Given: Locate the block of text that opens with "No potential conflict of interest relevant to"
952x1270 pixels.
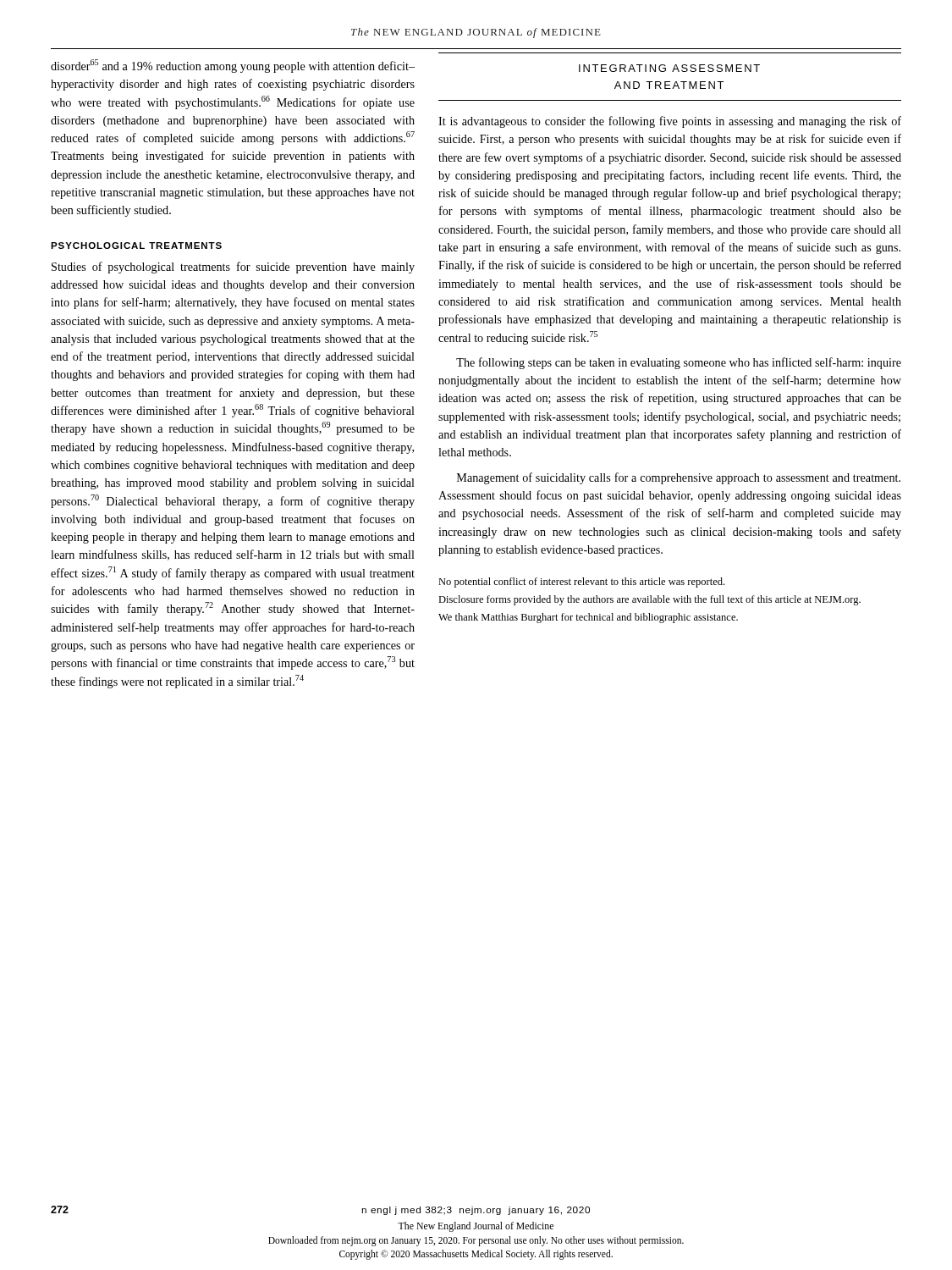Looking at the screenshot, I should point(582,582).
